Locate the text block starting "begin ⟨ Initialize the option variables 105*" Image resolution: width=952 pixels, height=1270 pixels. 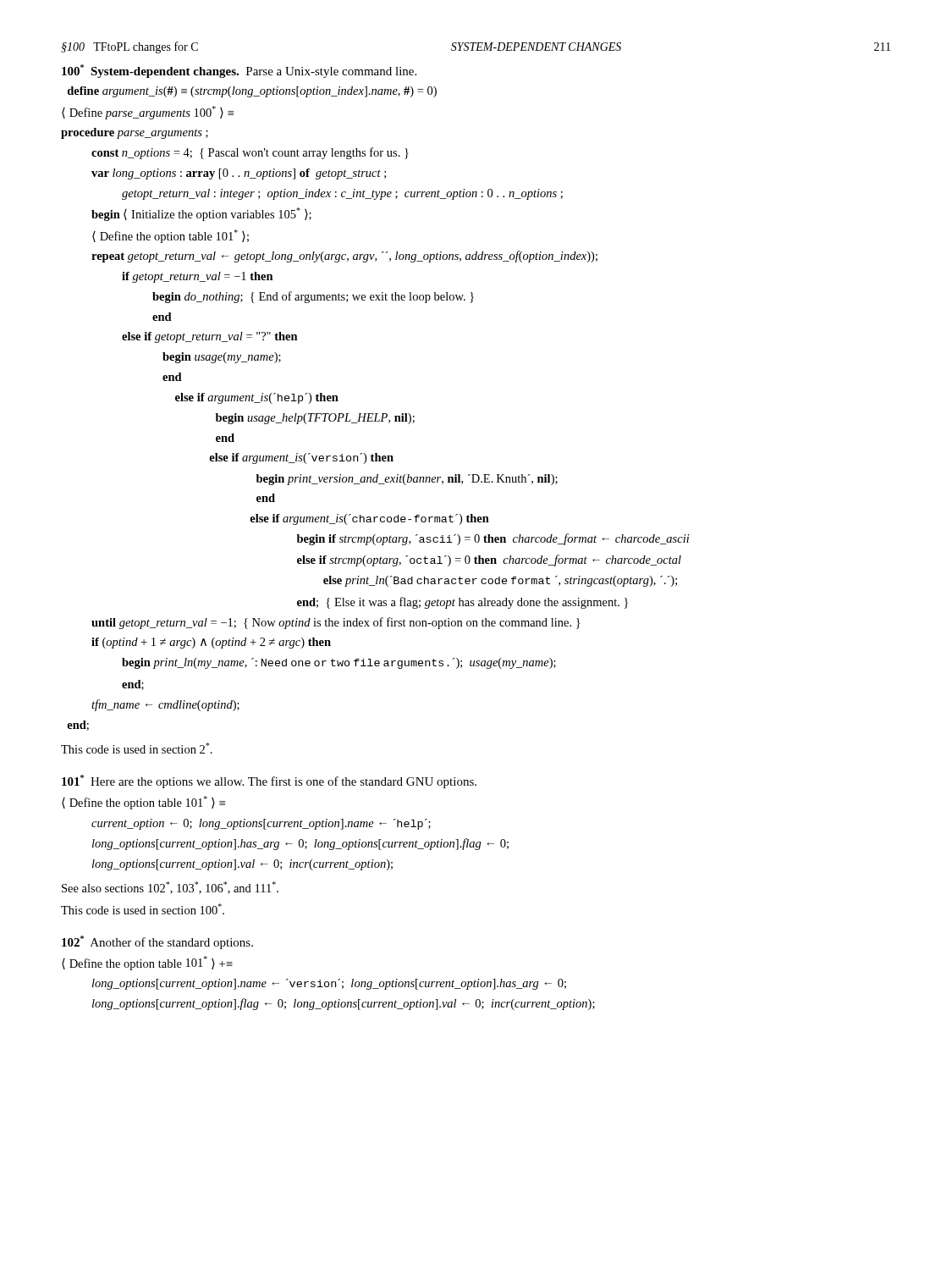point(202,214)
